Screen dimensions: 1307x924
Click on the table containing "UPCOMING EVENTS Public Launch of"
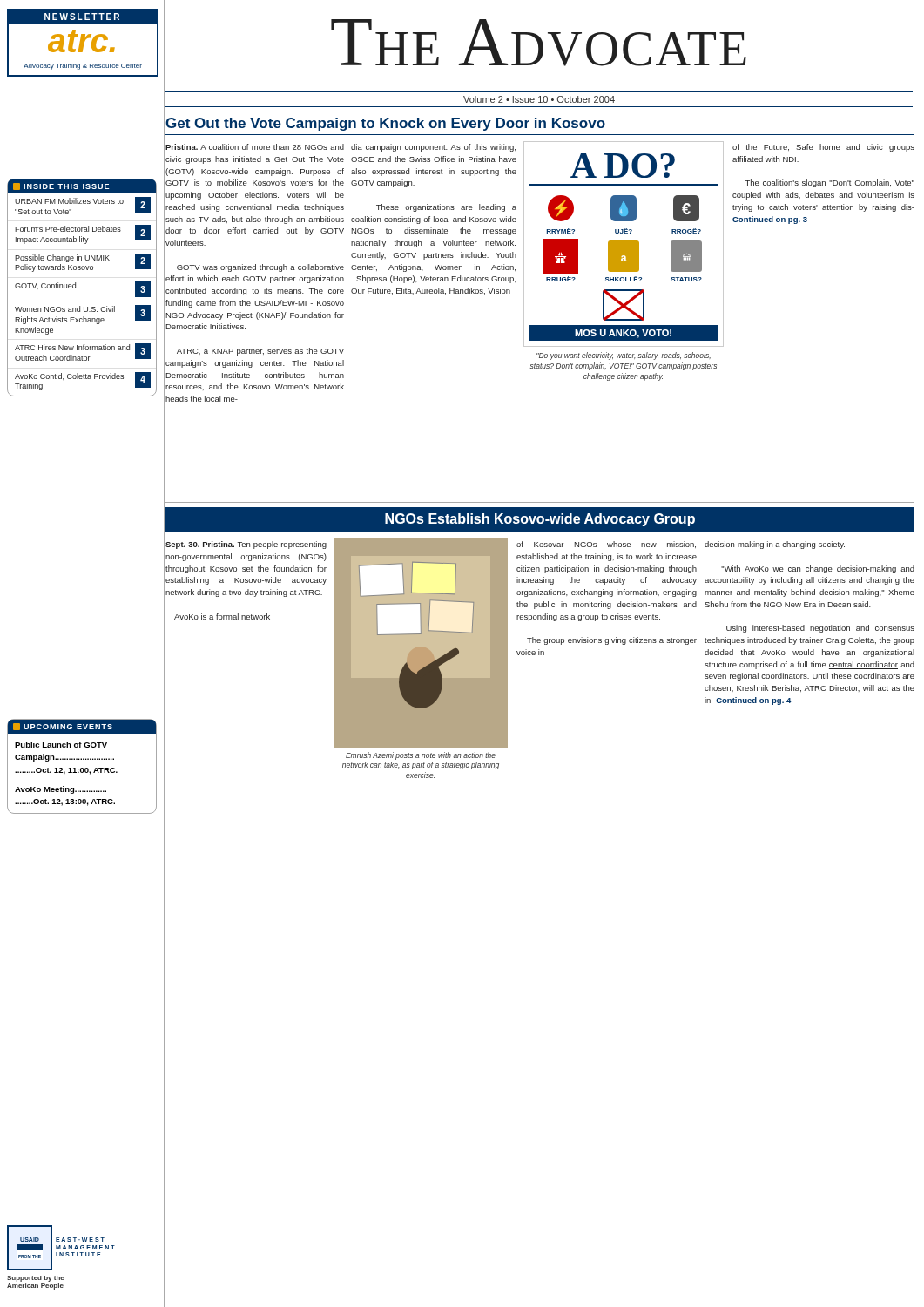coord(82,766)
